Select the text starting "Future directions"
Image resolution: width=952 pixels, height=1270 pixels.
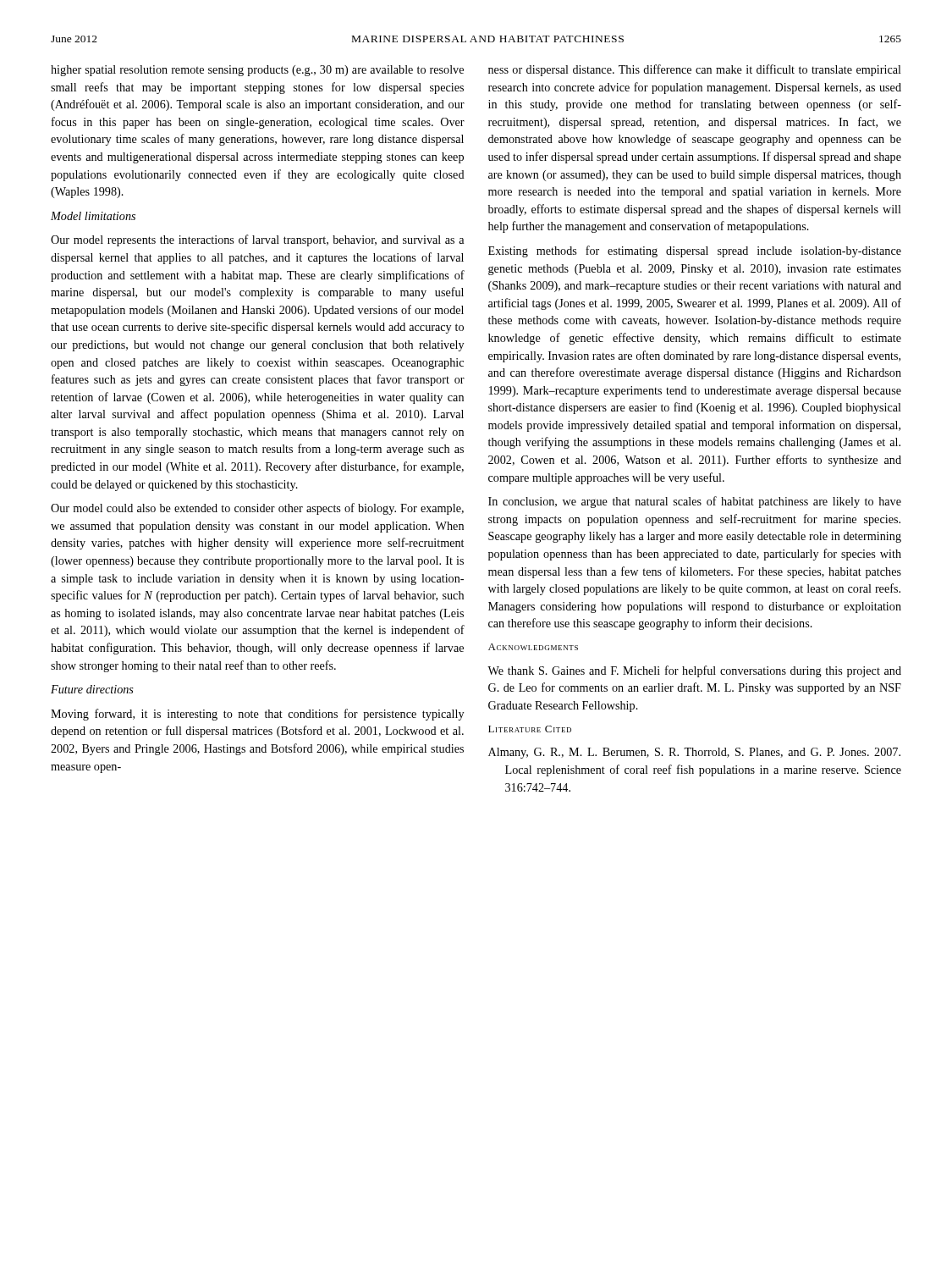pyautogui.click(x=92, y=689)
